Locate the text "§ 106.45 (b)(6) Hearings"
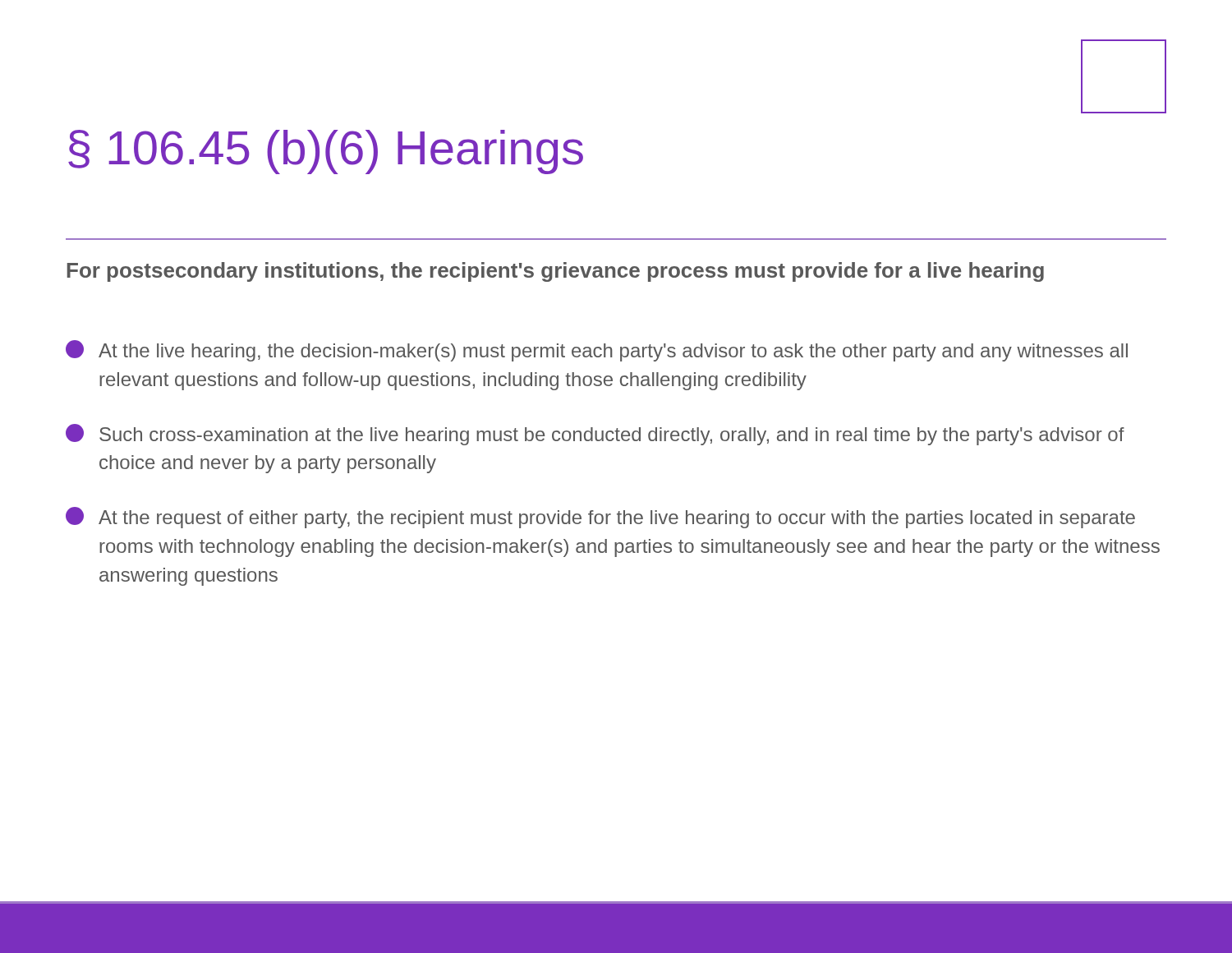 click(326, 152)
